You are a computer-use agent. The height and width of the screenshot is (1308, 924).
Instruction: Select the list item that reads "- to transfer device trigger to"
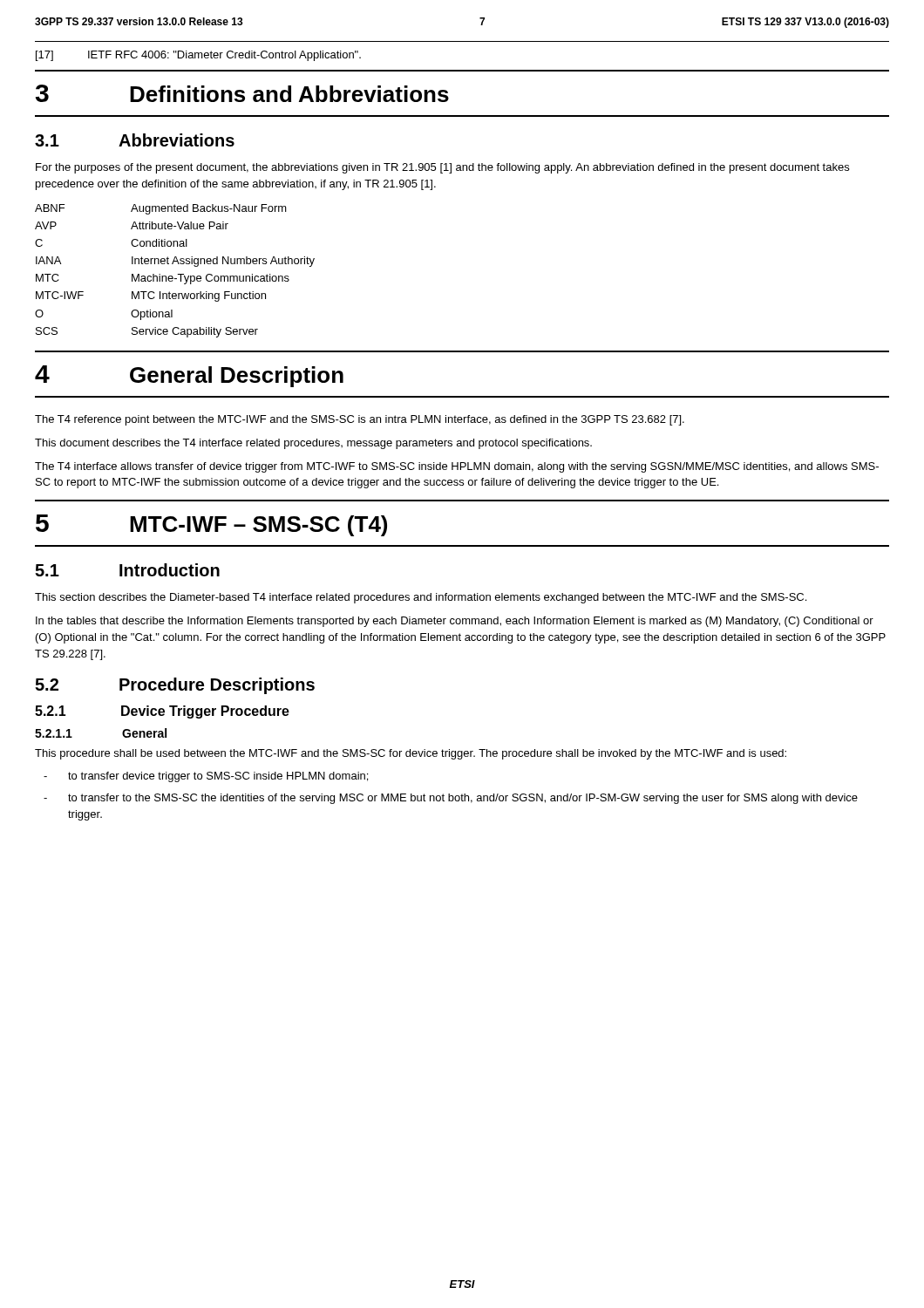pos(206,777)
